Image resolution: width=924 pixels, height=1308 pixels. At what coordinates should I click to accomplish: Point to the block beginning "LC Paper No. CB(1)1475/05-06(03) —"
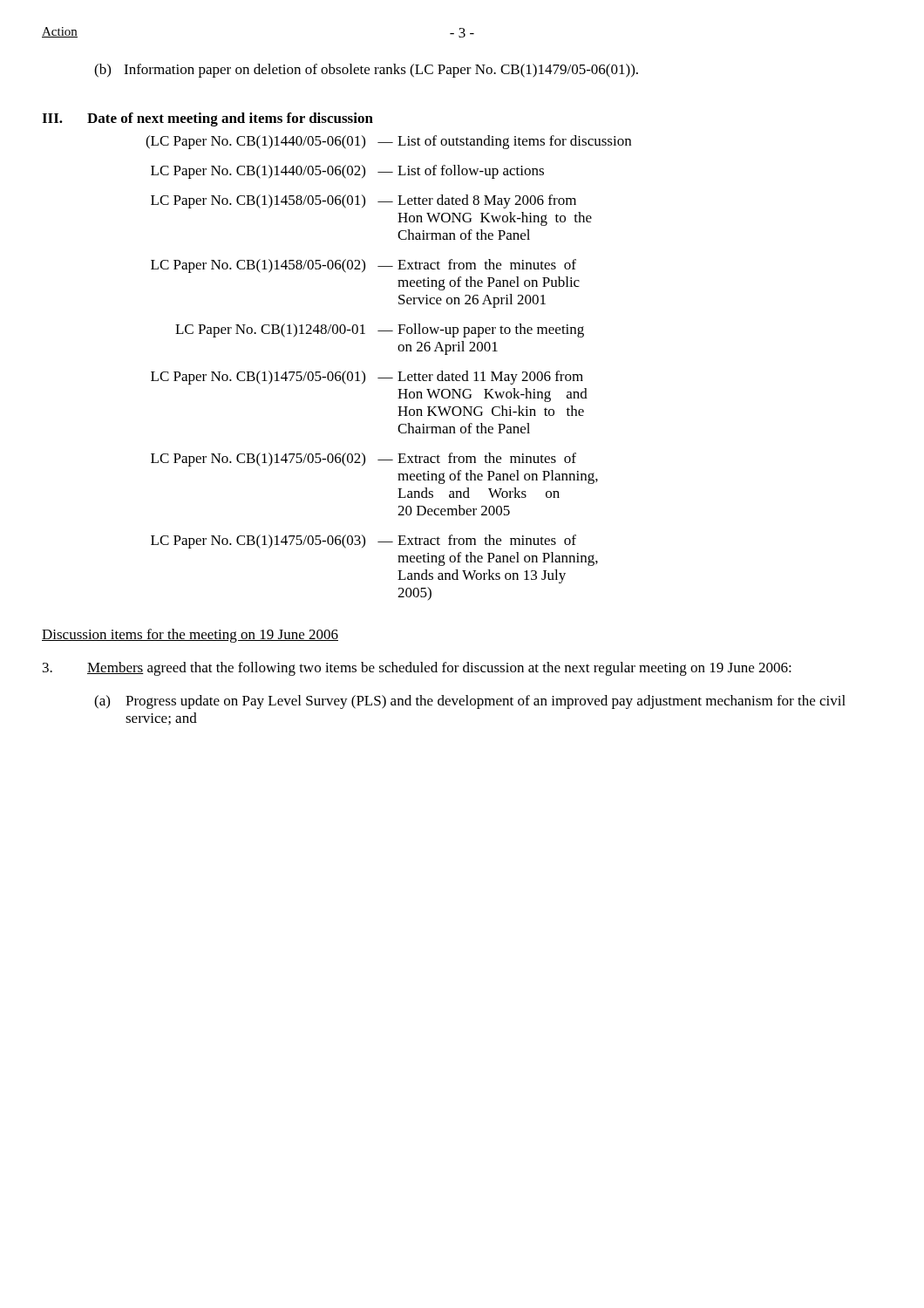tap(485, 567)
